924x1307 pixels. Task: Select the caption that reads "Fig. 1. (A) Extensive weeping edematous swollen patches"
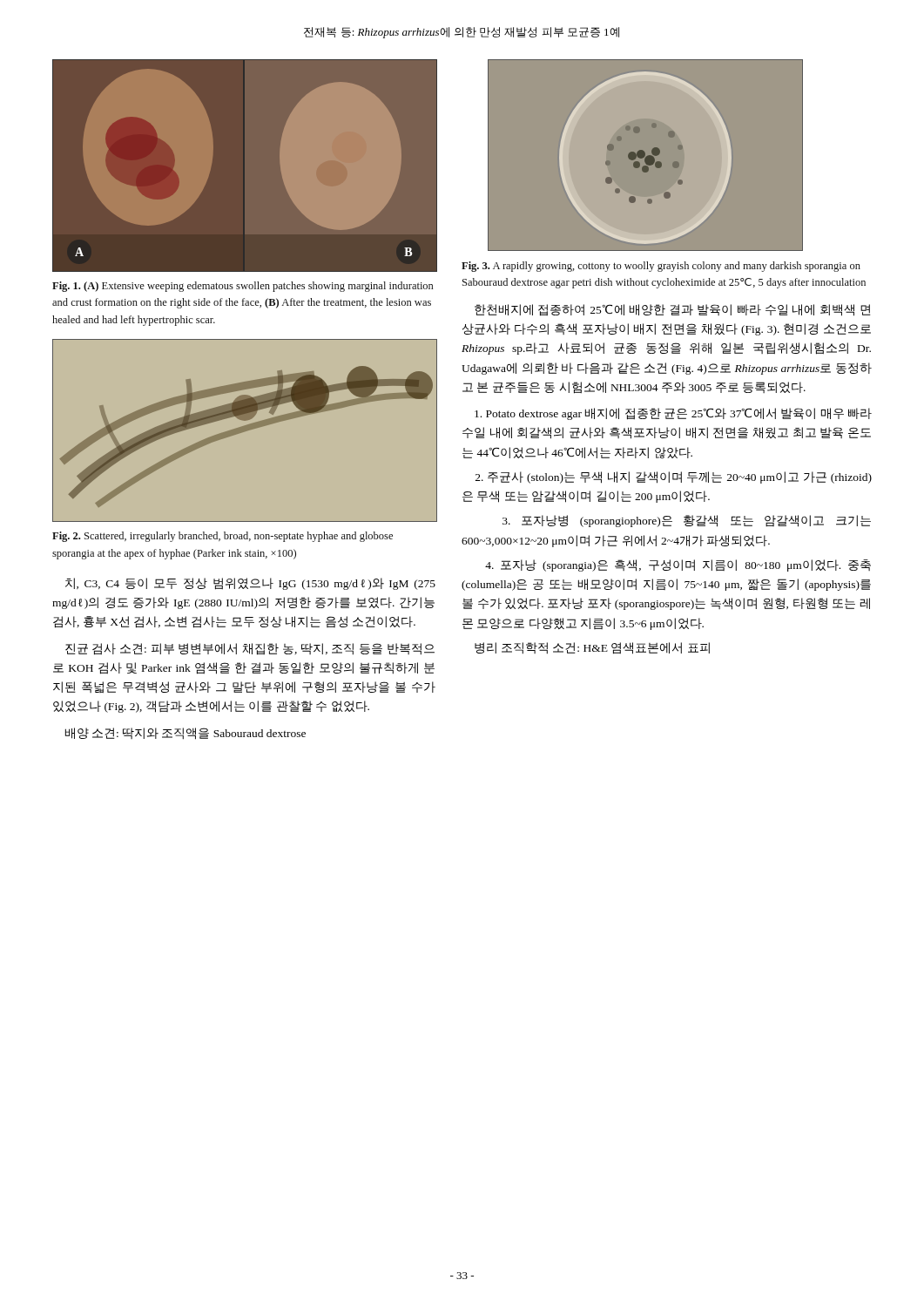[243, 303]
